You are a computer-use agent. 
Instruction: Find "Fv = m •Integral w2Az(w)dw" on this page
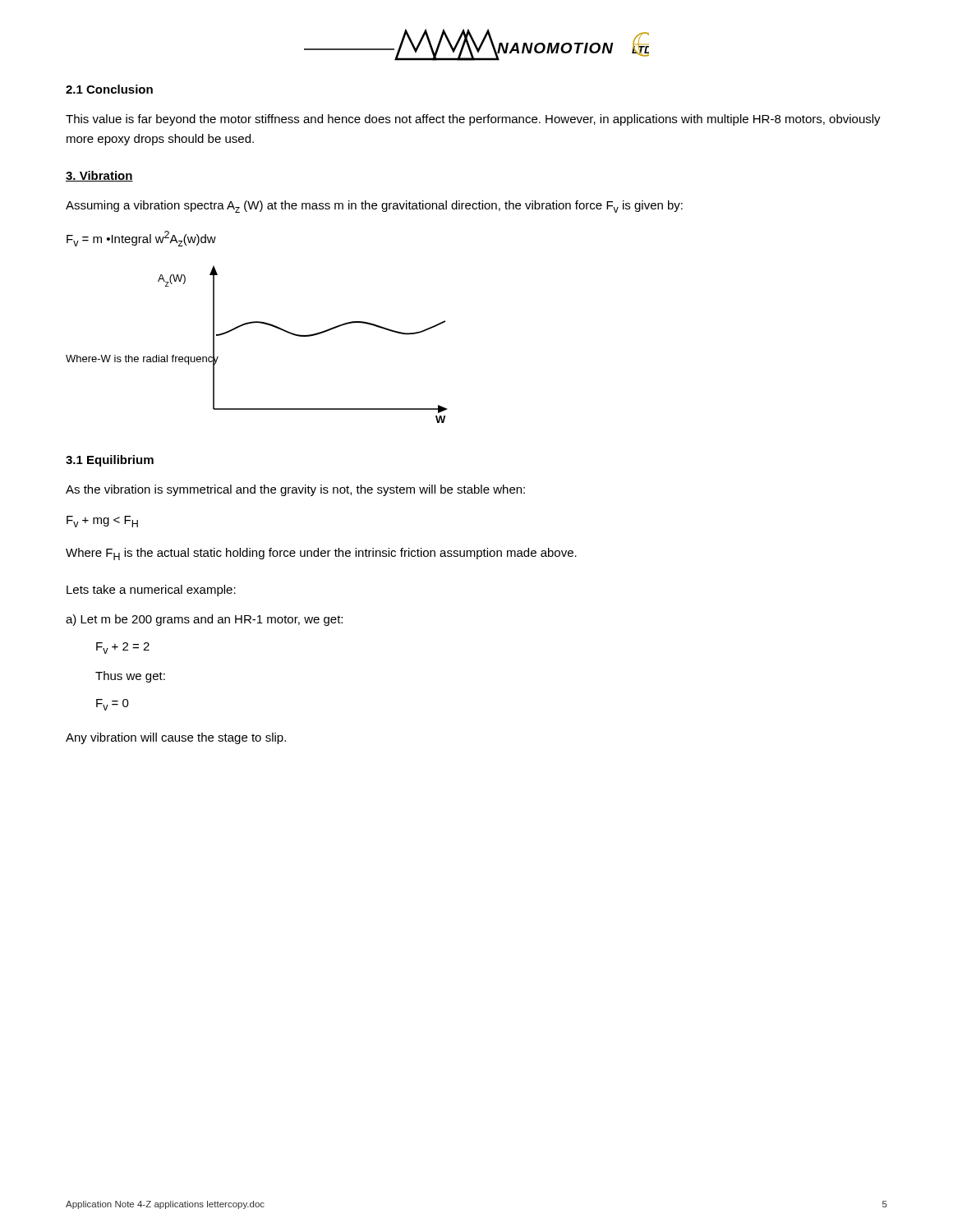[x=141, y=239]
